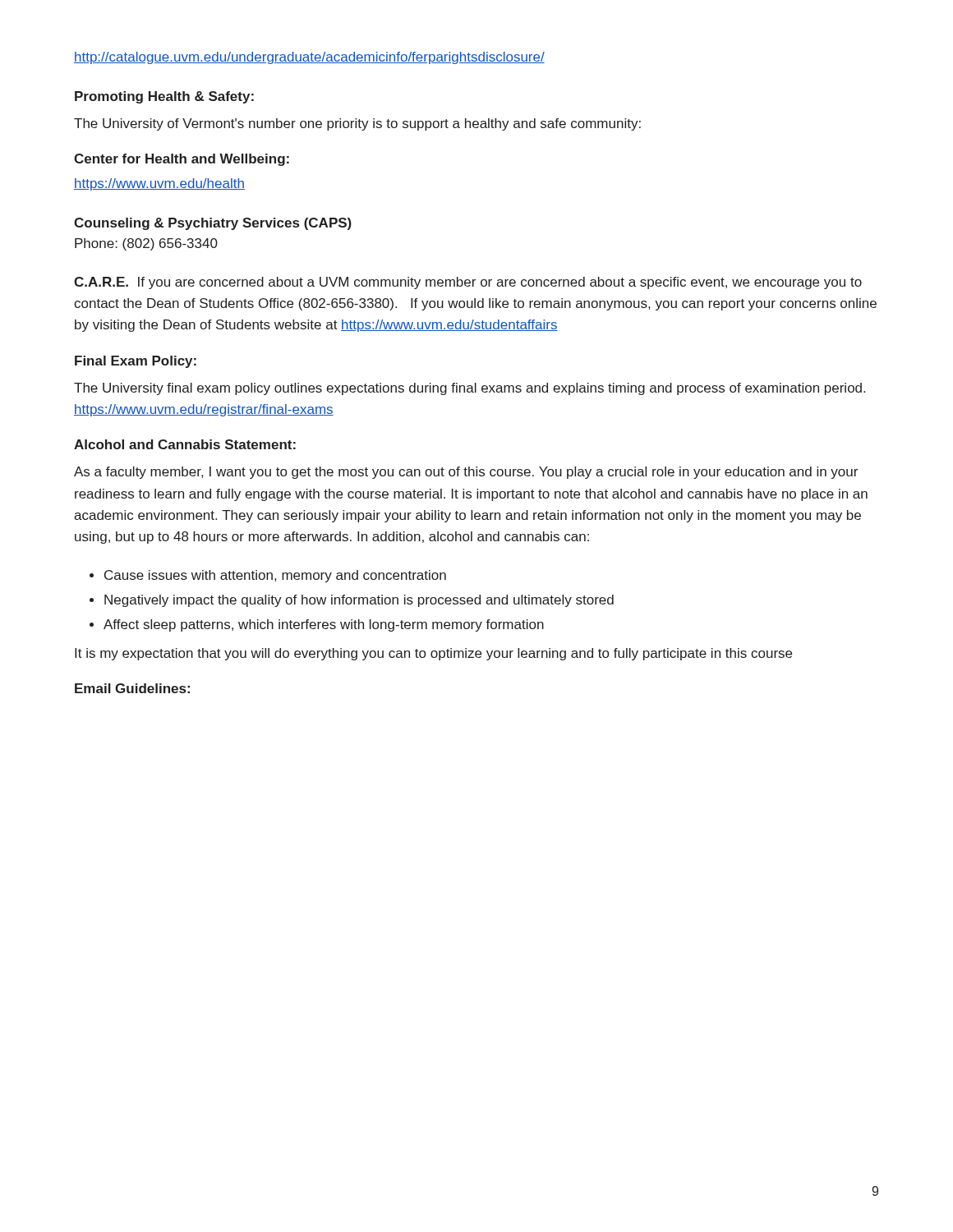Point to "Promoting Health & Safety:"
Viewport: 953px width, 1232px height.
[164, 97]
